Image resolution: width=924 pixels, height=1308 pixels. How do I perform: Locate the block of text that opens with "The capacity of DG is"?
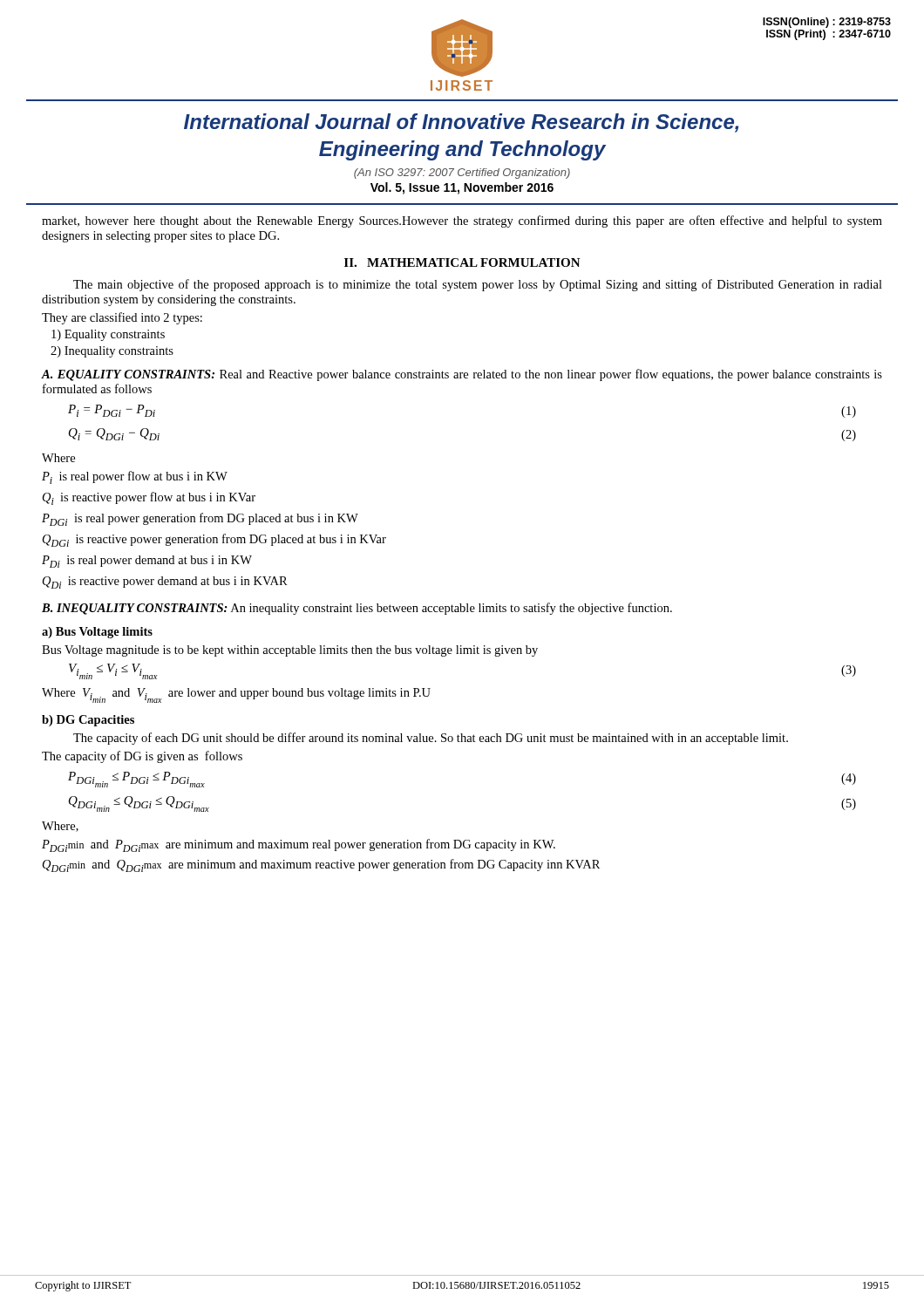click(142, 756)
